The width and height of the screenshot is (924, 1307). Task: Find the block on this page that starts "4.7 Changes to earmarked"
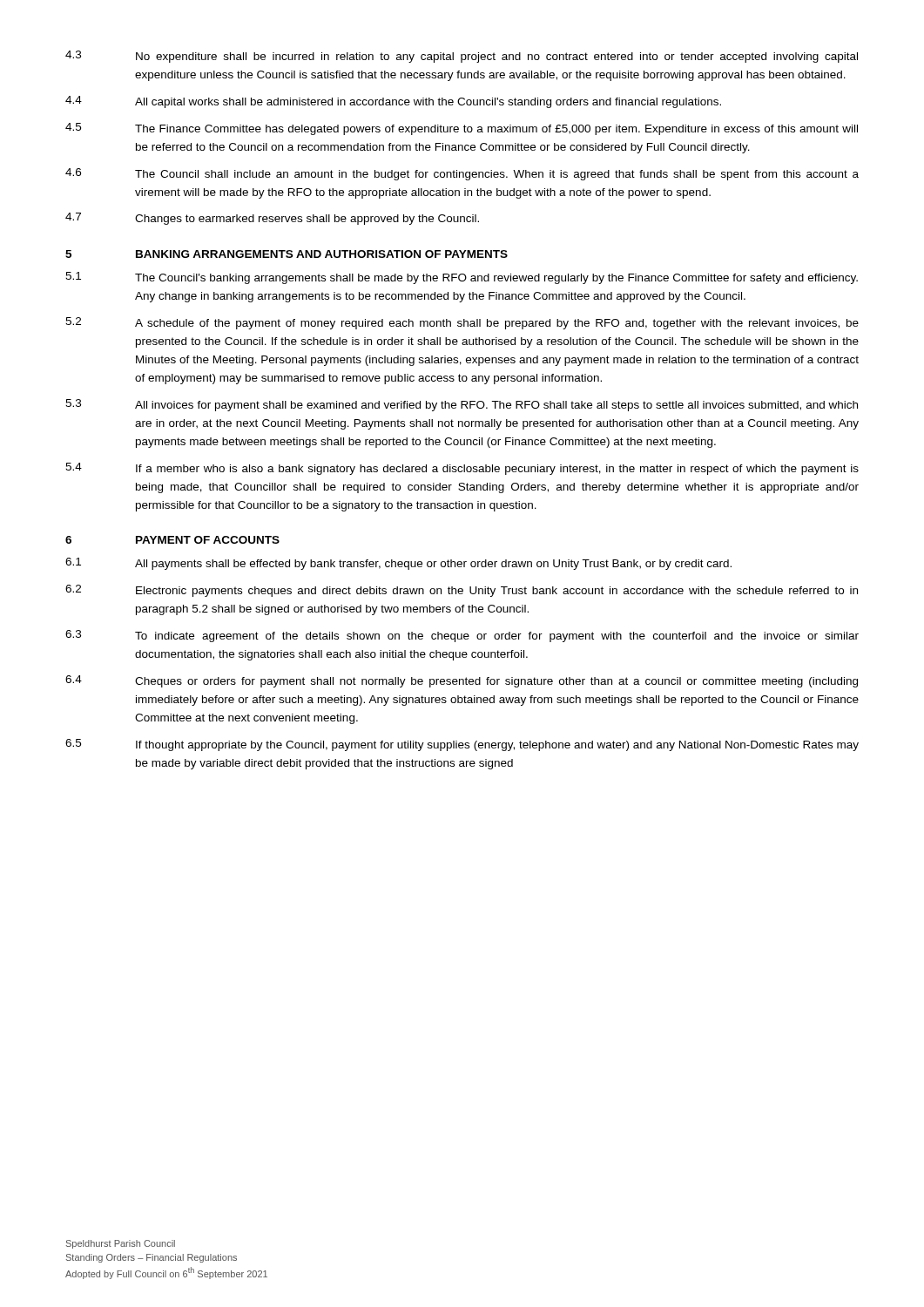coord(462,220)
